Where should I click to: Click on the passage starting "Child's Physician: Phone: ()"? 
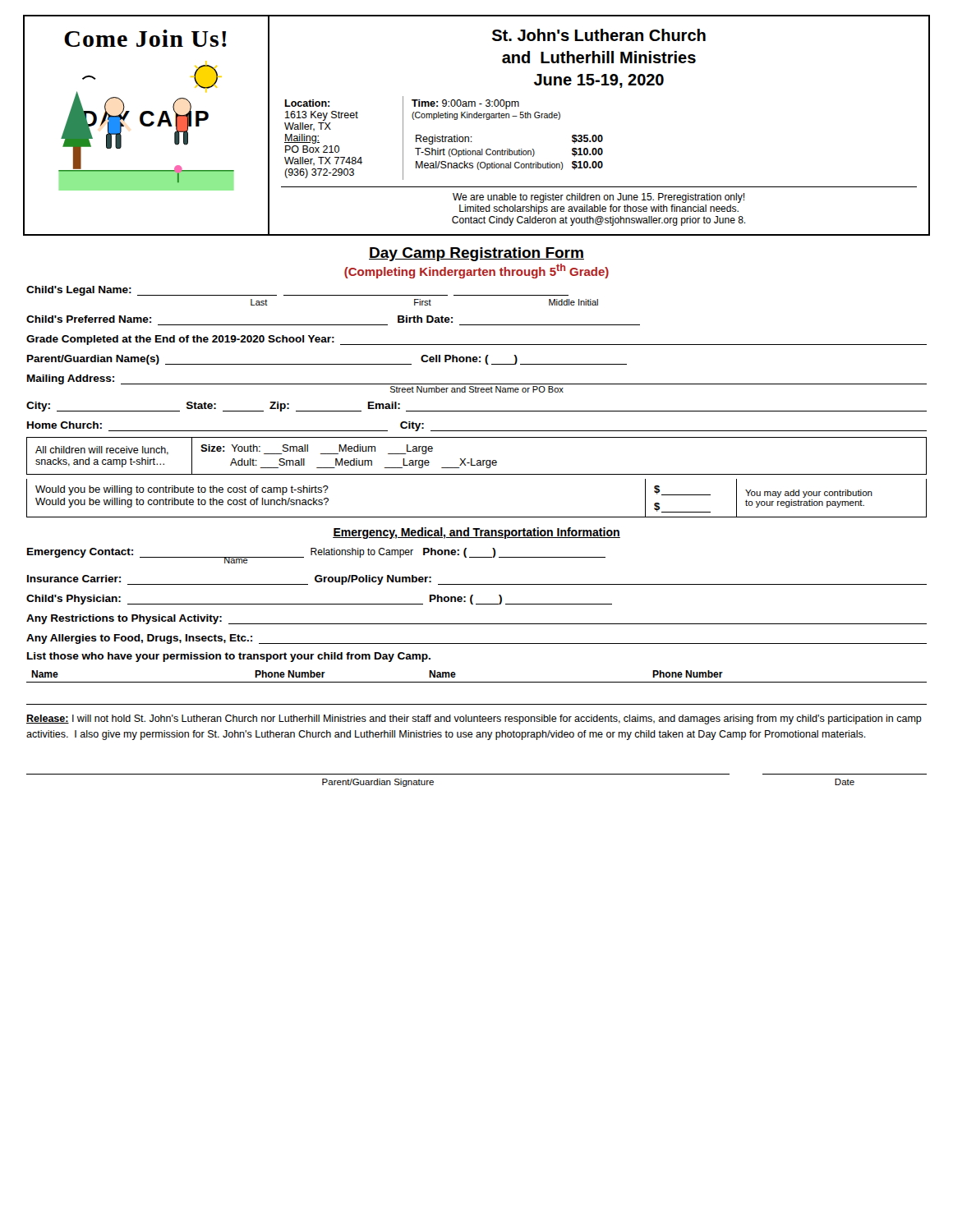tap(319, 598)
